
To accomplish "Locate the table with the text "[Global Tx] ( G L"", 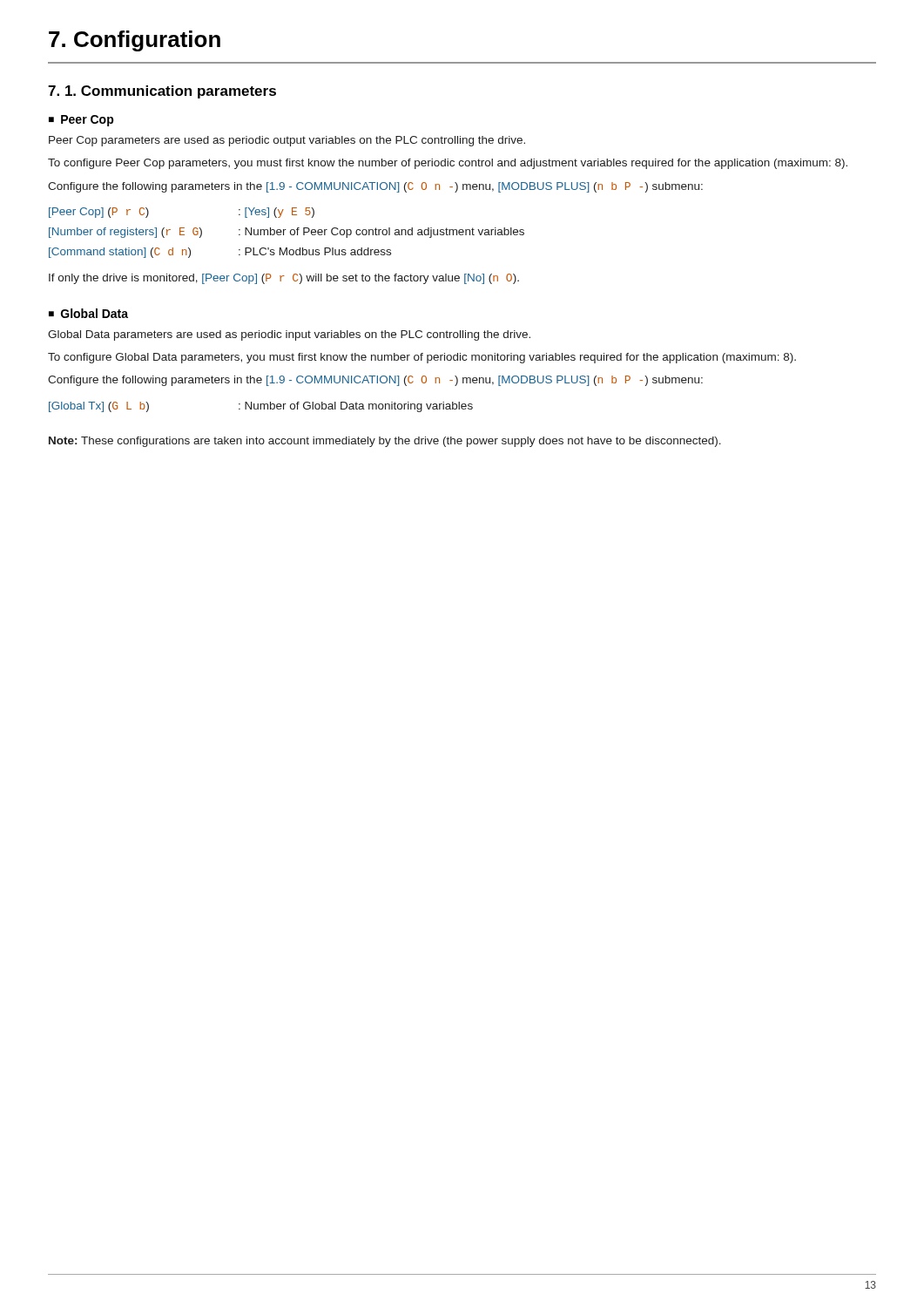I will [462, 406].
